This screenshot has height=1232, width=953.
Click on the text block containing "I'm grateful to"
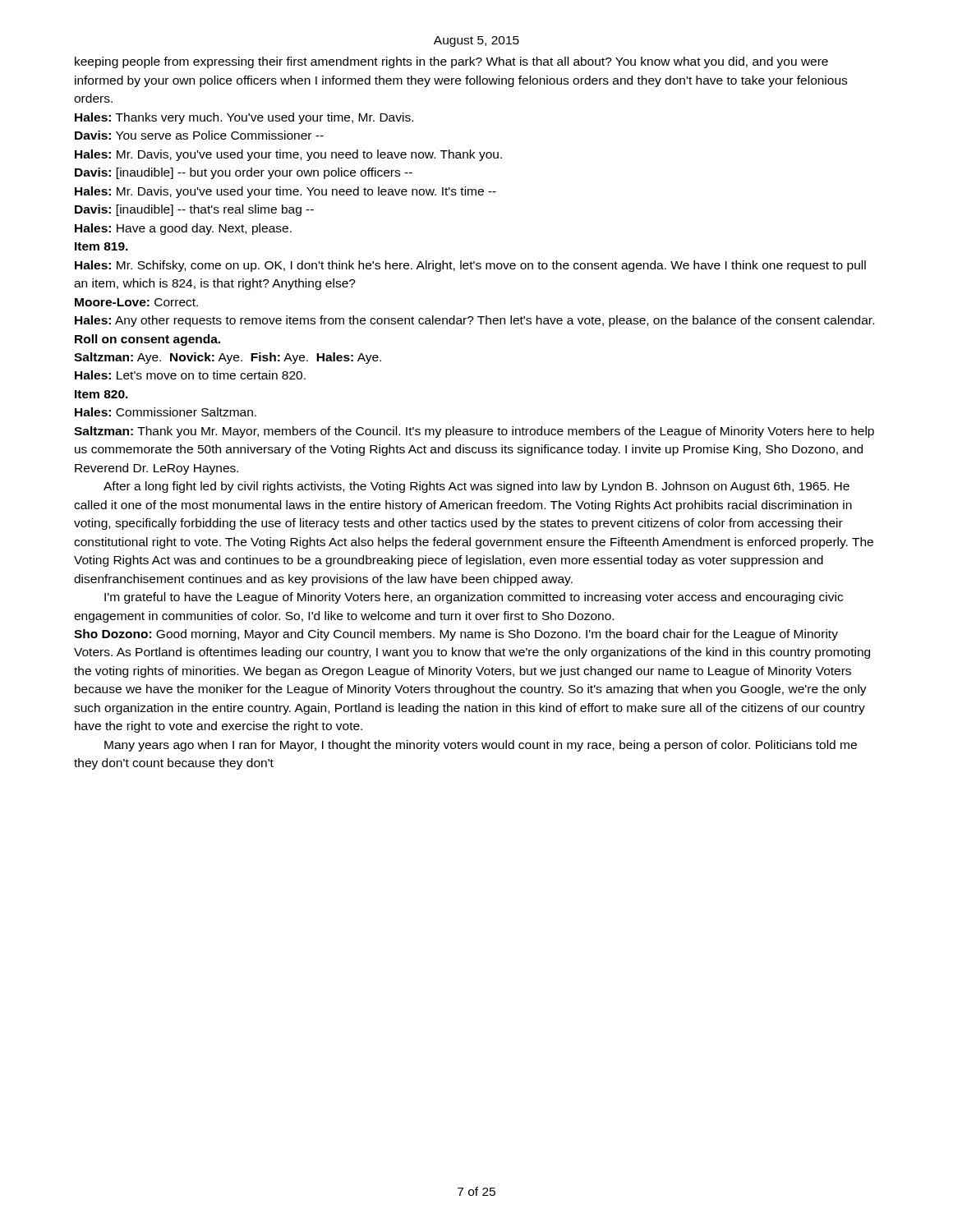click(x=476, y=607)
